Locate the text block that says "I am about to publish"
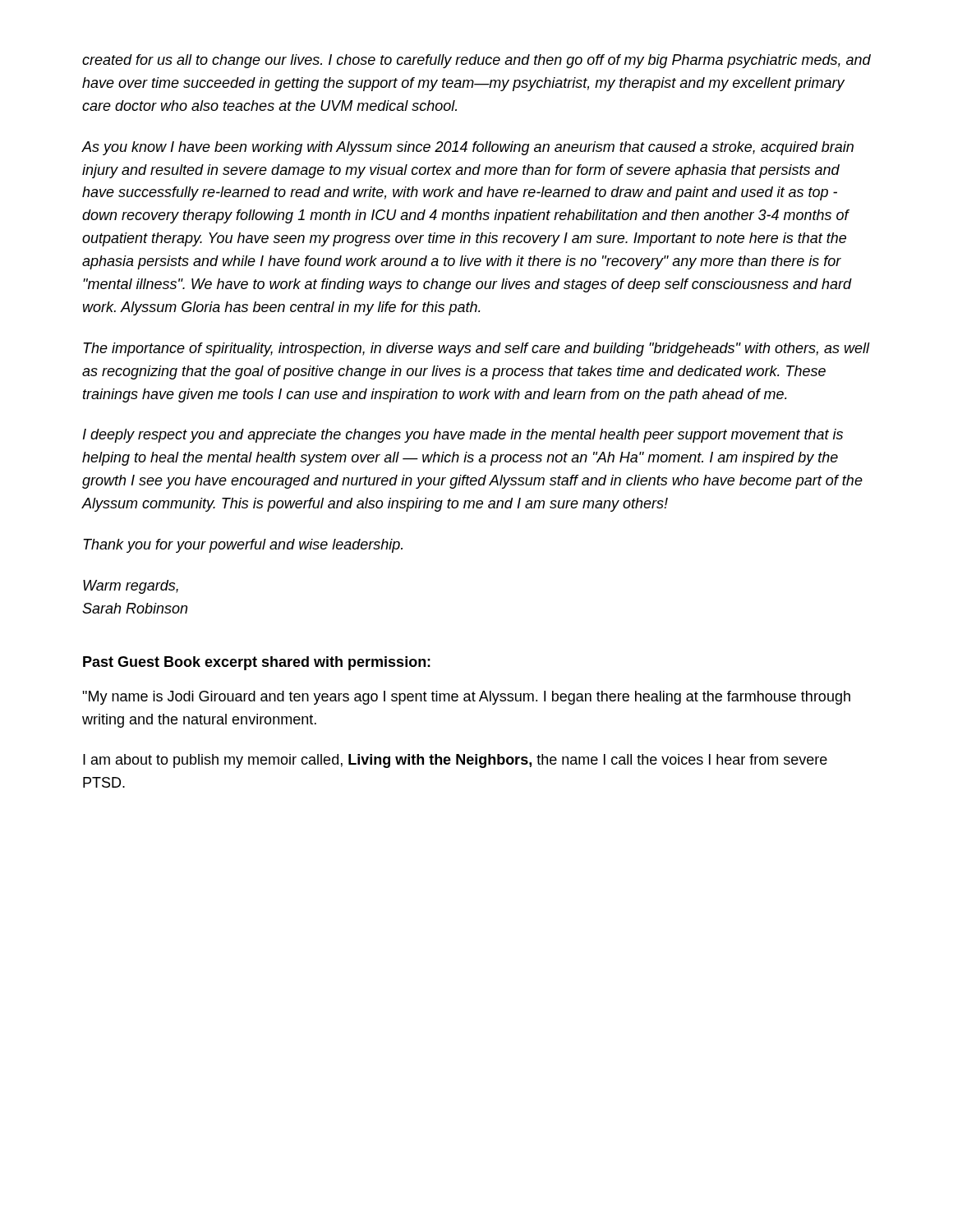This screenshot has height=1232, width=953. (455, 772)
